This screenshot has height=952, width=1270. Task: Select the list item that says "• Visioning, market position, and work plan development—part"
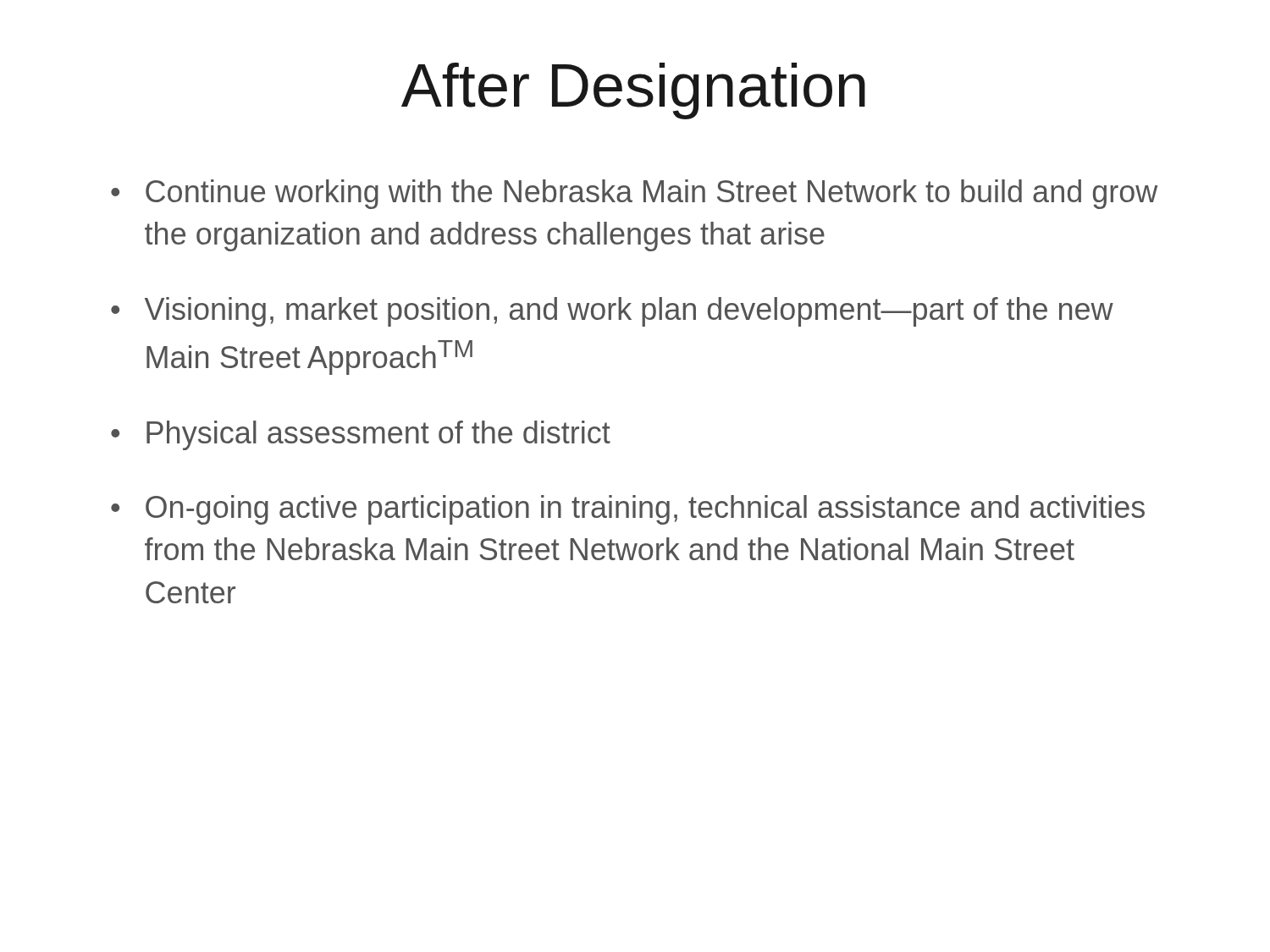point(635,334)
